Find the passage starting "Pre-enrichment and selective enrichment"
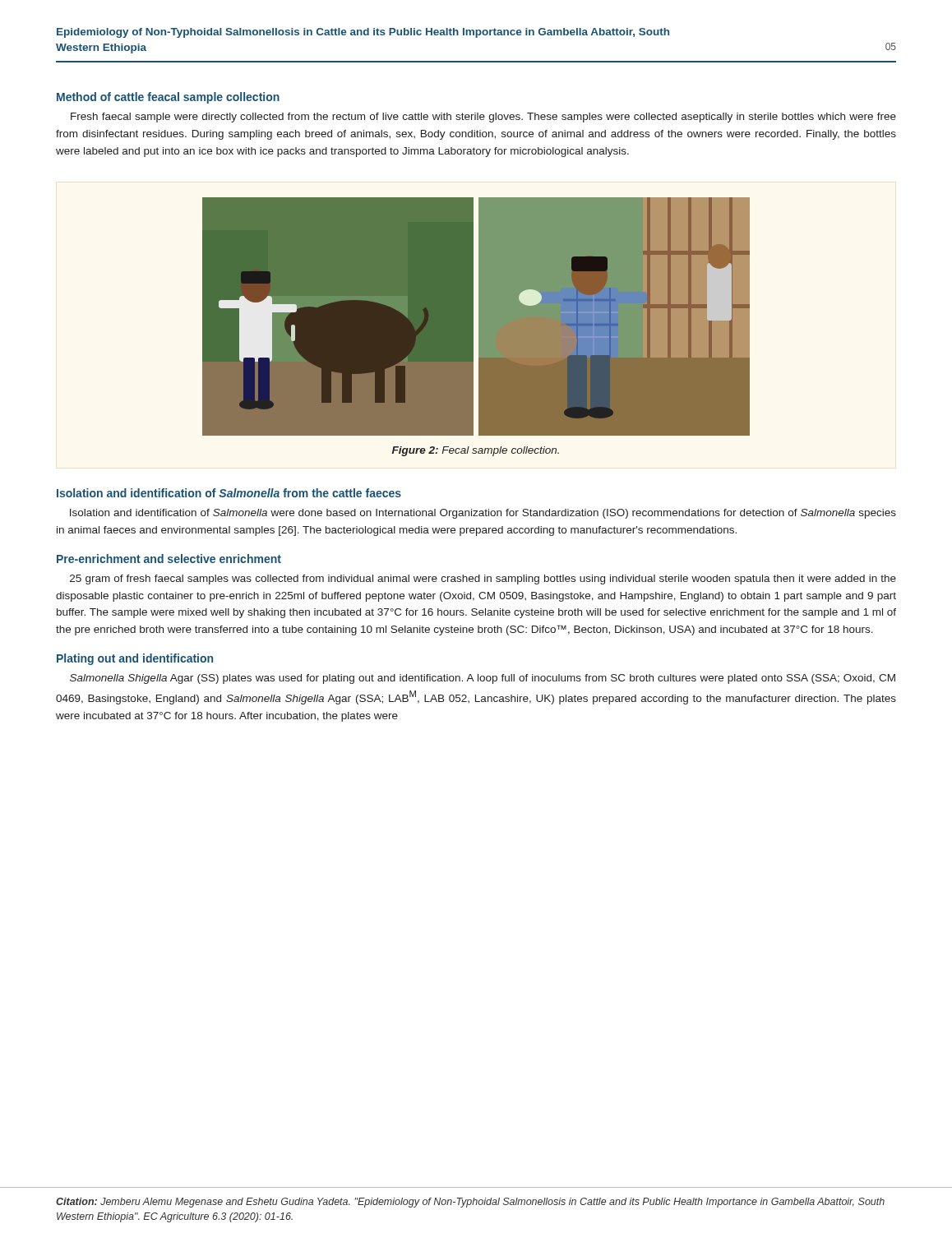This screenshot has width=952, height=1233. 168,559
